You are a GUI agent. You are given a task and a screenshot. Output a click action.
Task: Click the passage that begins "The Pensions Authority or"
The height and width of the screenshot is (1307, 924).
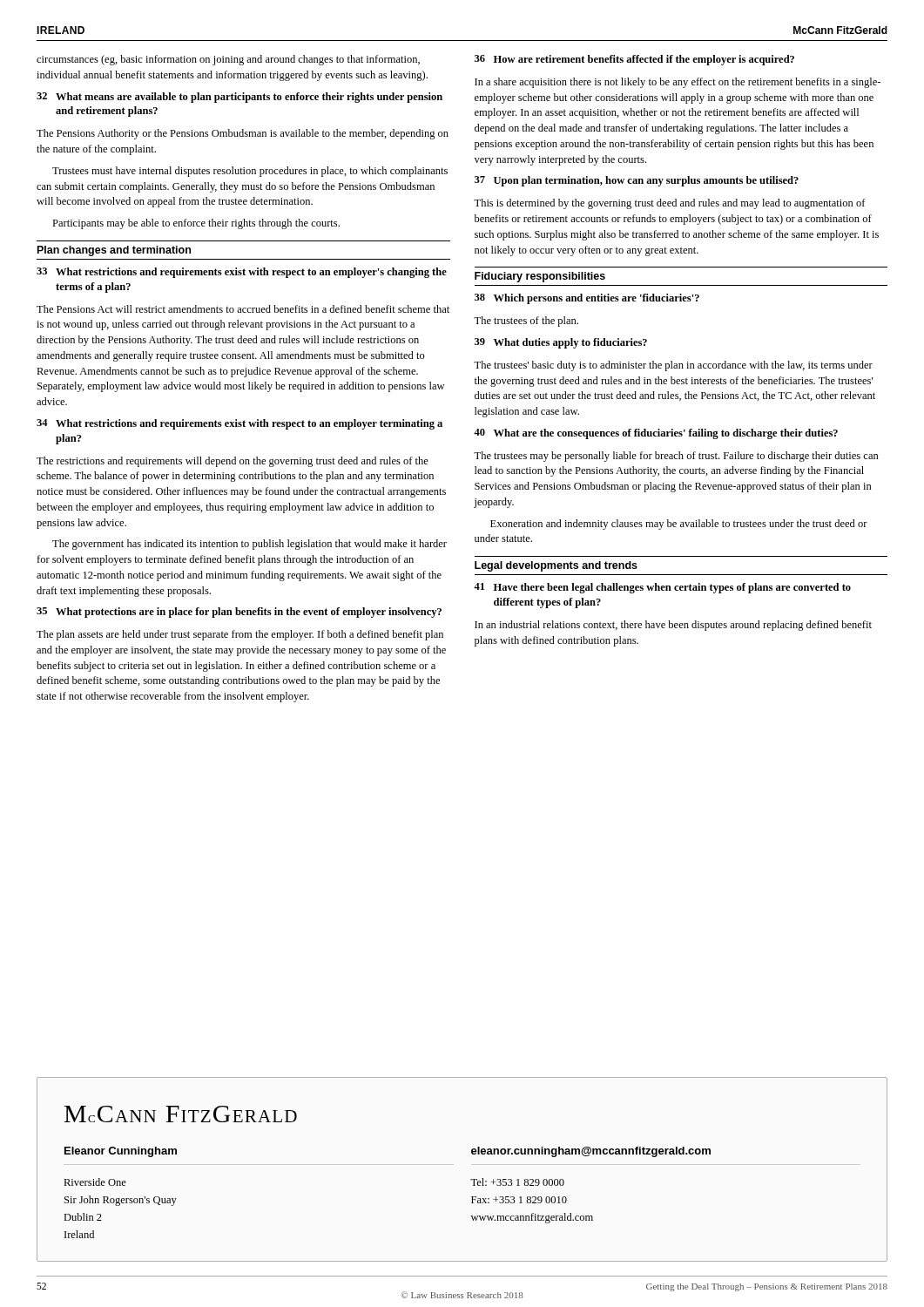pyautogui.click(x=243, y=179)
